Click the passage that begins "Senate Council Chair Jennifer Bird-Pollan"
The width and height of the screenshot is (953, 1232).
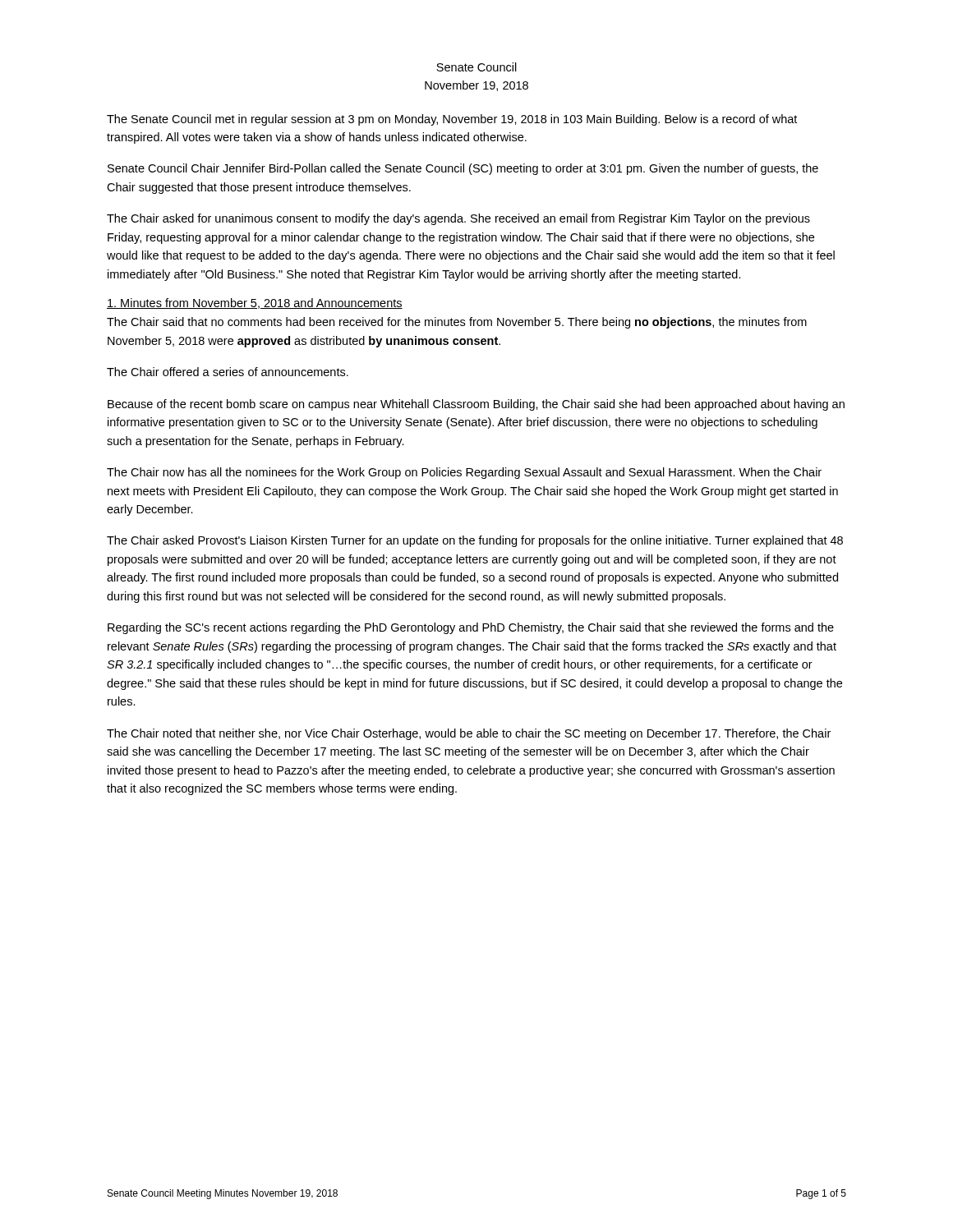463,178
